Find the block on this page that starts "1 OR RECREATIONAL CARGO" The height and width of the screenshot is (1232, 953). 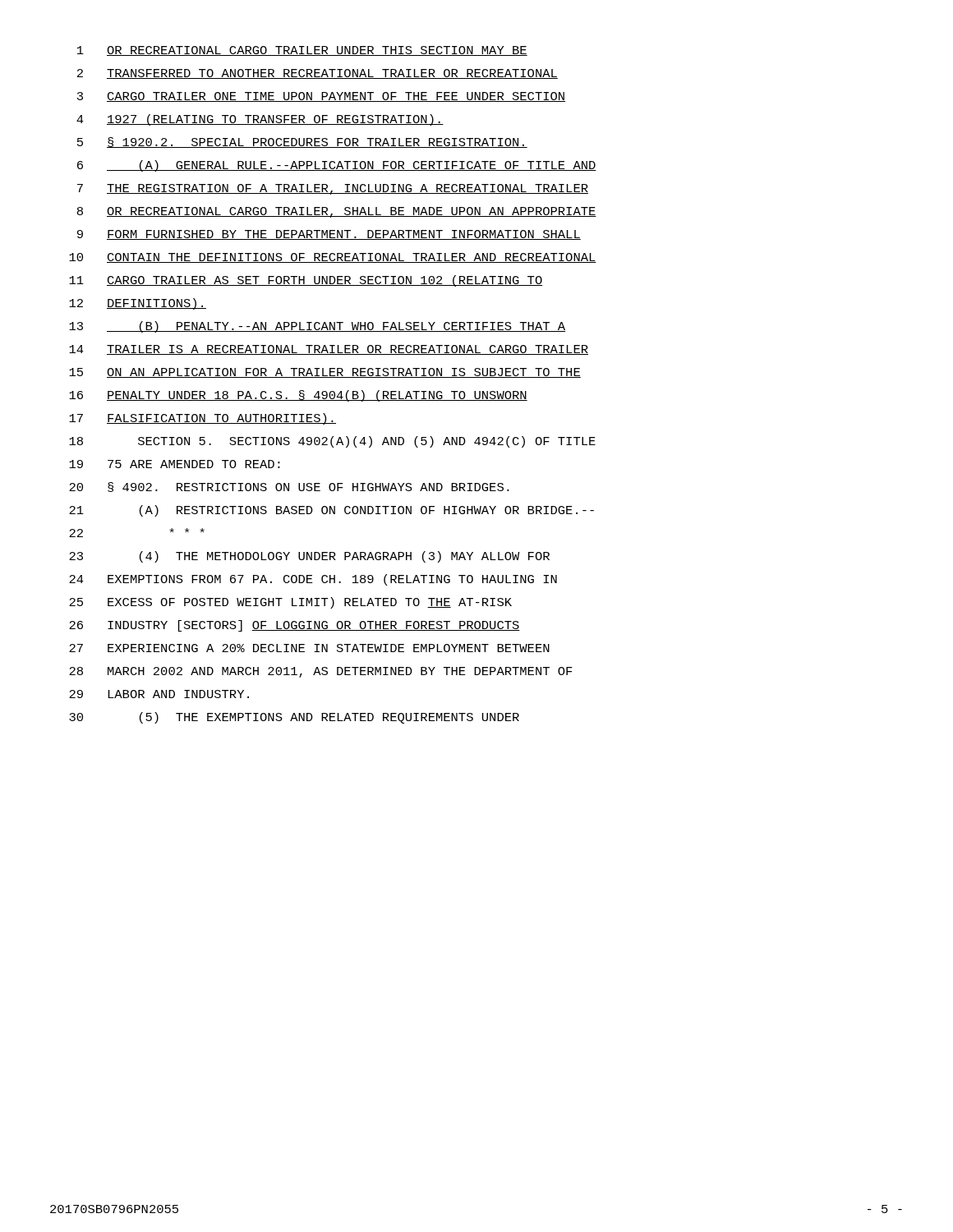point(288,51)
